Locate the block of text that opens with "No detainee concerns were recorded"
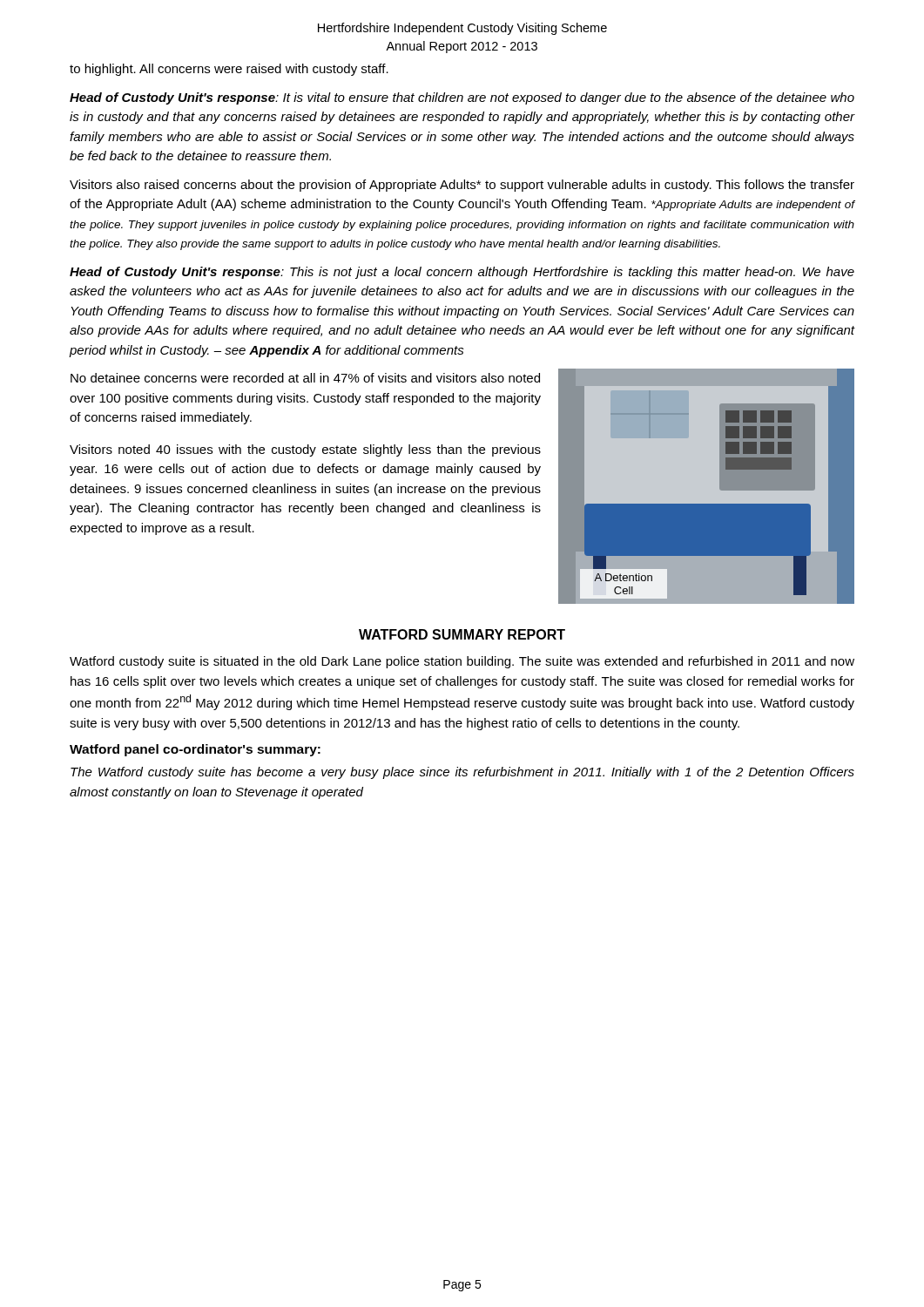The image size is (924, 1307). pyautogui.click(x=305, y=397)
